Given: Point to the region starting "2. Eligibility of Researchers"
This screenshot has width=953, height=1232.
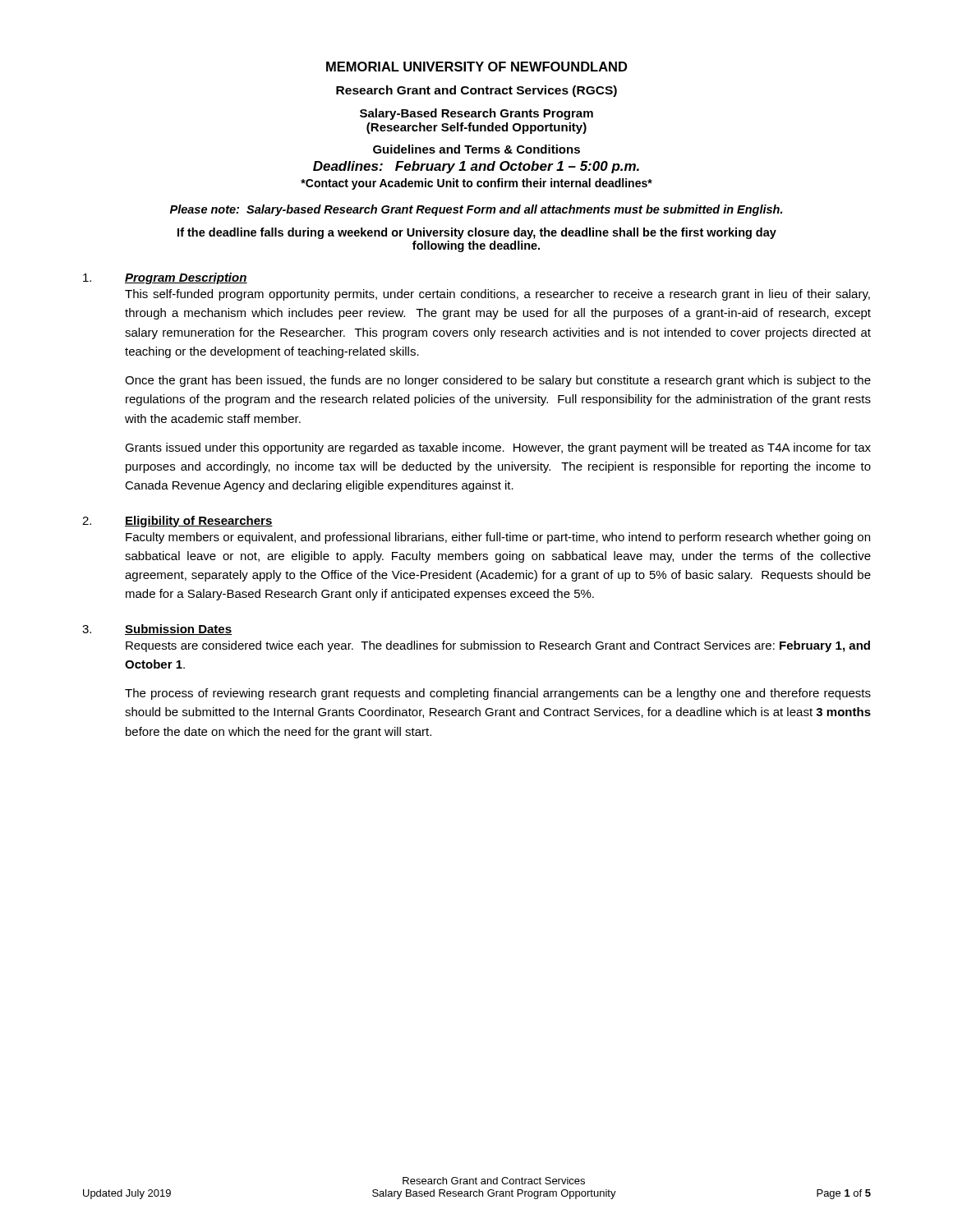Looking at the screenshot, I should (177, 522).
